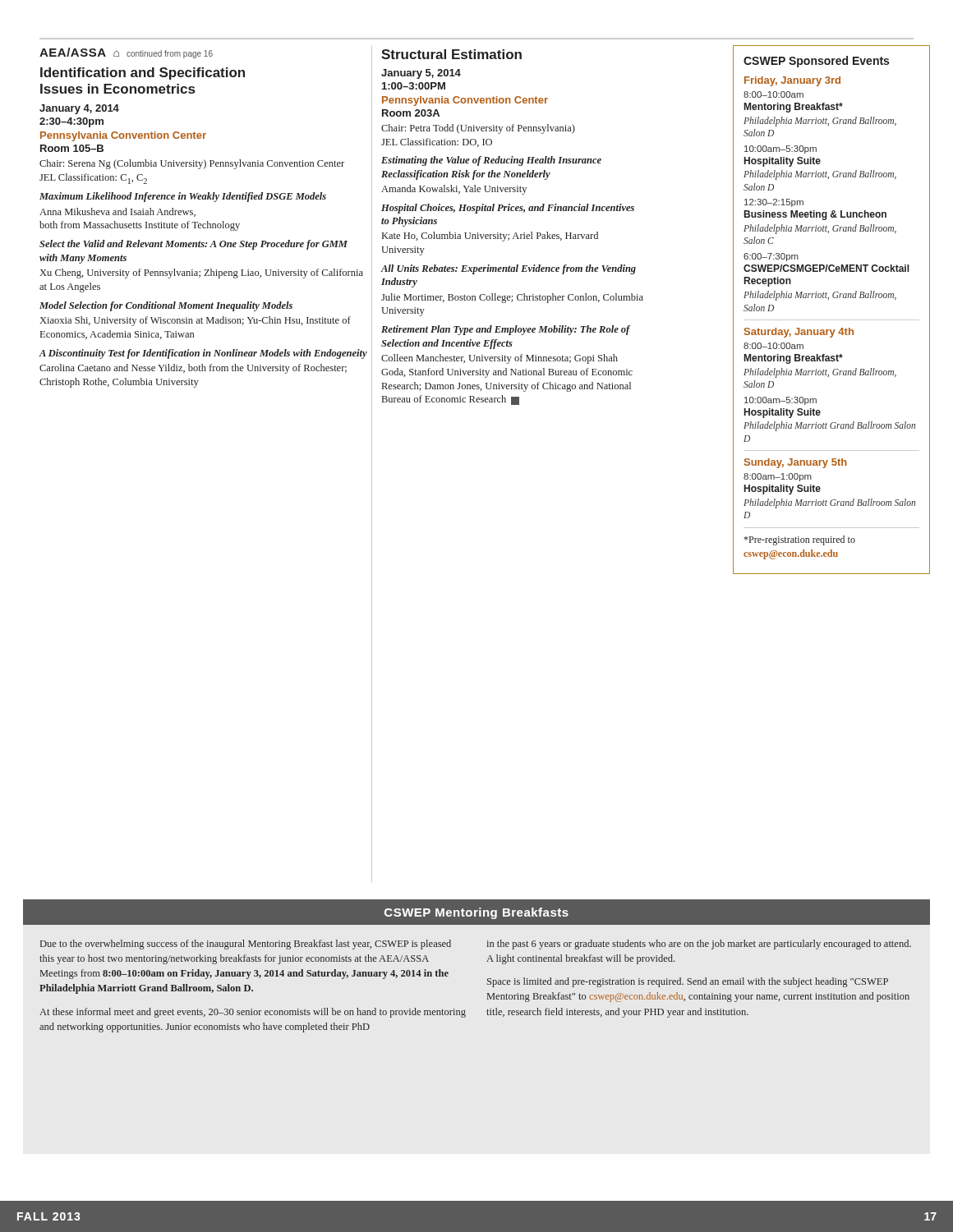Select the text block with the text "6:00–7:30pm CSWEP/CSMGEP/CeMENT Cocktail Reception"
This screenshot has width=953, height=1232.
point(831,283)
